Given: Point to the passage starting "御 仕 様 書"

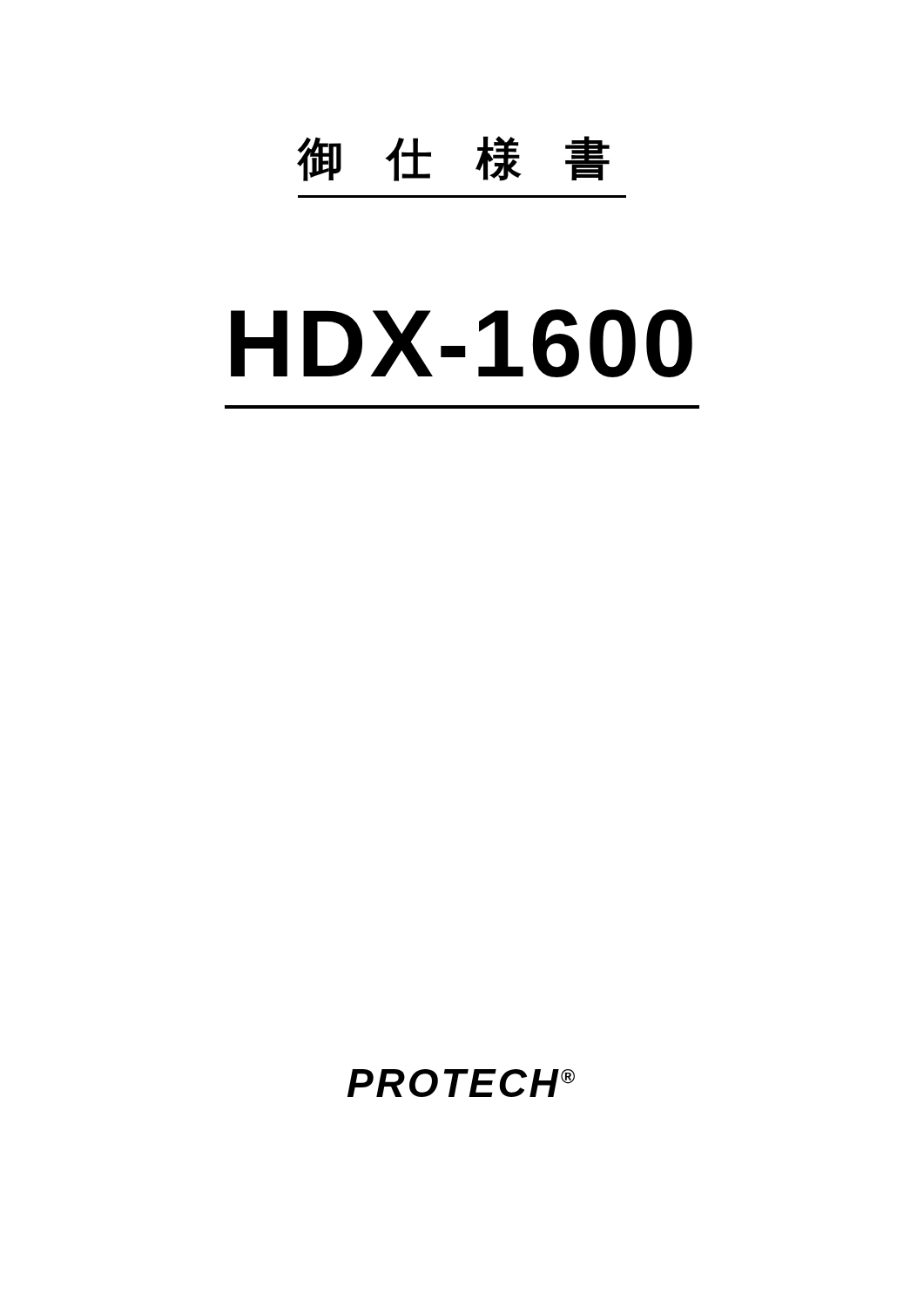Looking at the screenshot, I should [x=462, y=163].
